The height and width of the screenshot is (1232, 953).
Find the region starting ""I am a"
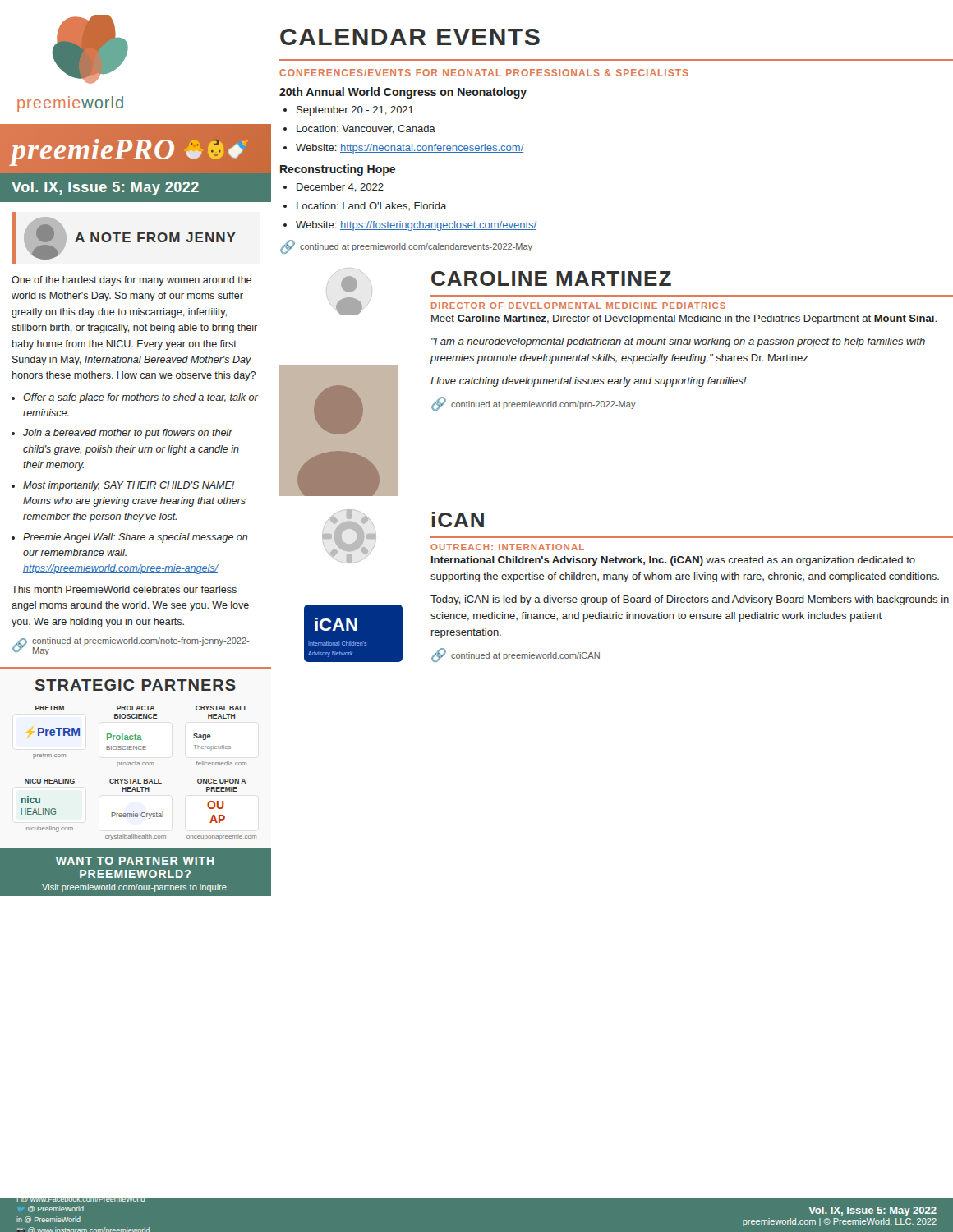(692, 350)
